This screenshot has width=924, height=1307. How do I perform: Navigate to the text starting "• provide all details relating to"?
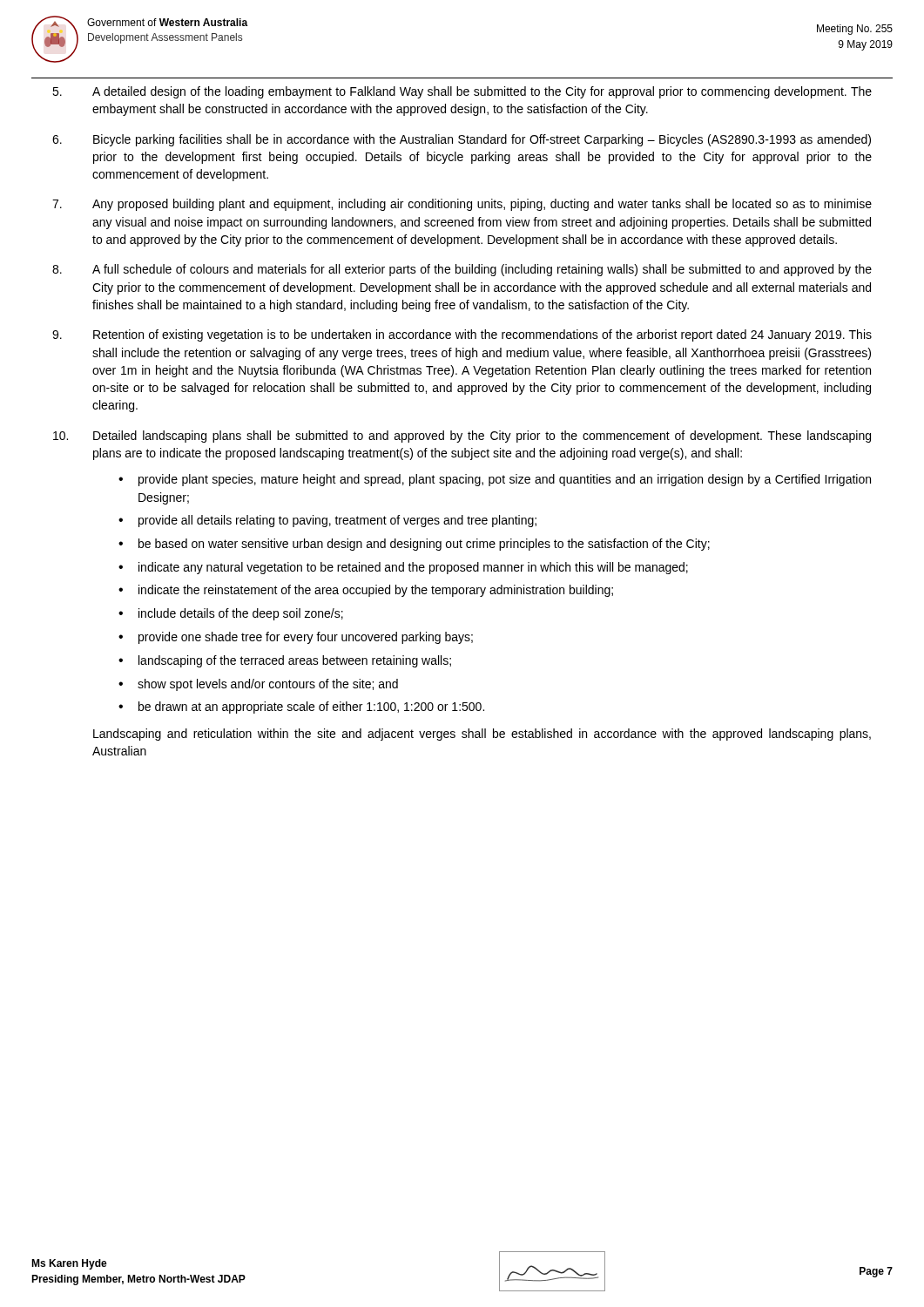[495, 521]
